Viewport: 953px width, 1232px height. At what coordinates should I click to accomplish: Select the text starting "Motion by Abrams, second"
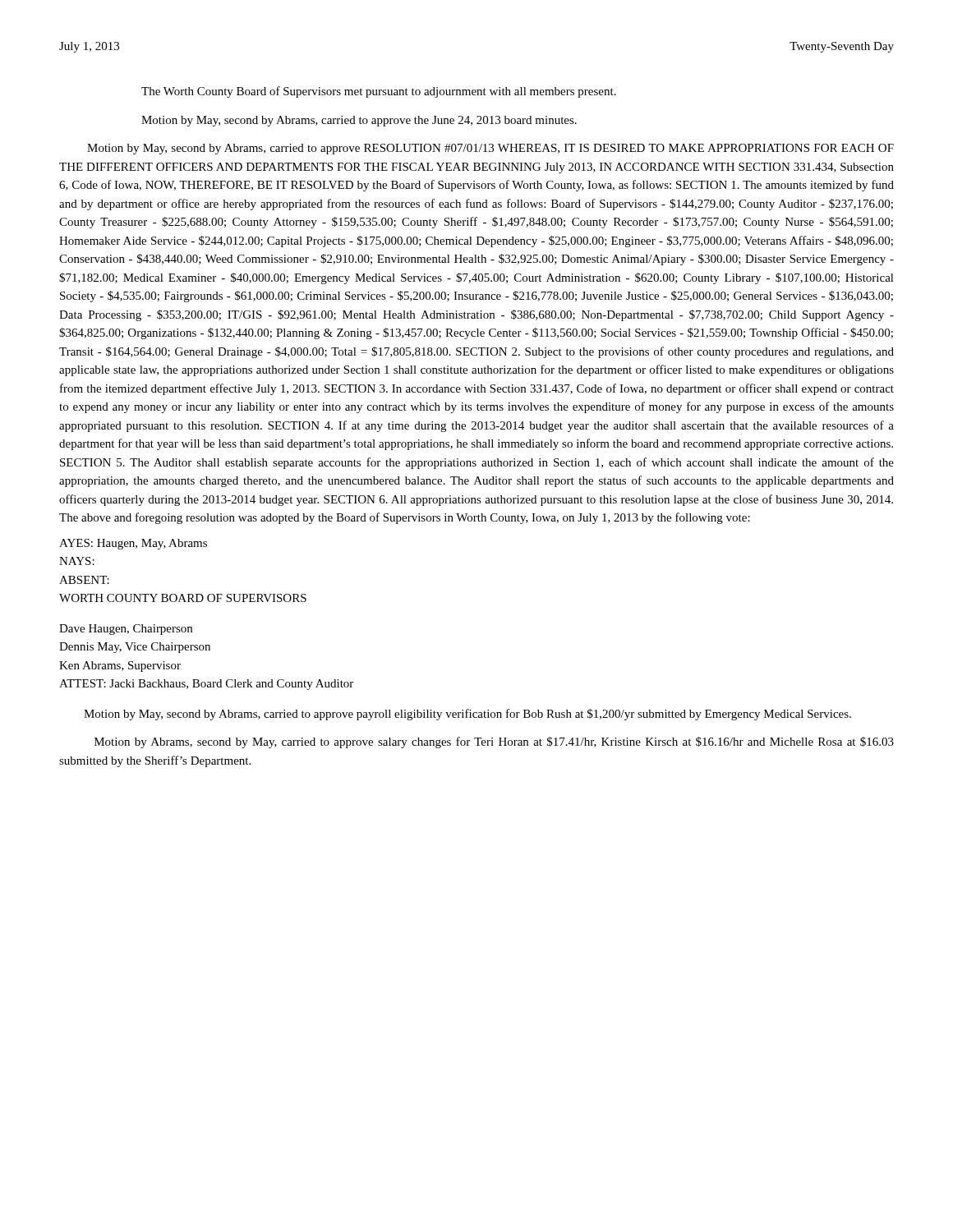[476, 751]
